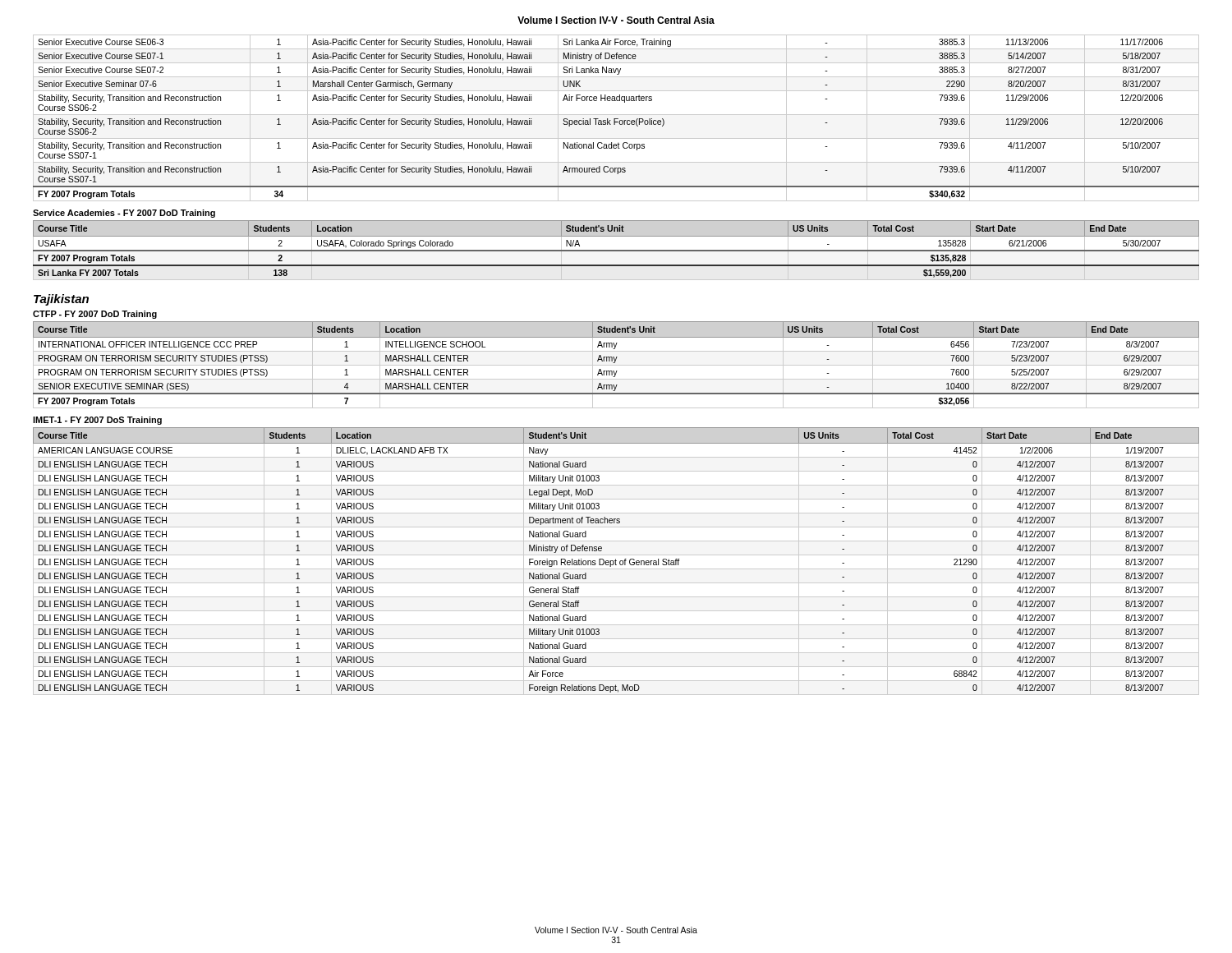Find the table that mentions "Legal Dept, MoD"
1232x953 pixels.
coord(616,561)
